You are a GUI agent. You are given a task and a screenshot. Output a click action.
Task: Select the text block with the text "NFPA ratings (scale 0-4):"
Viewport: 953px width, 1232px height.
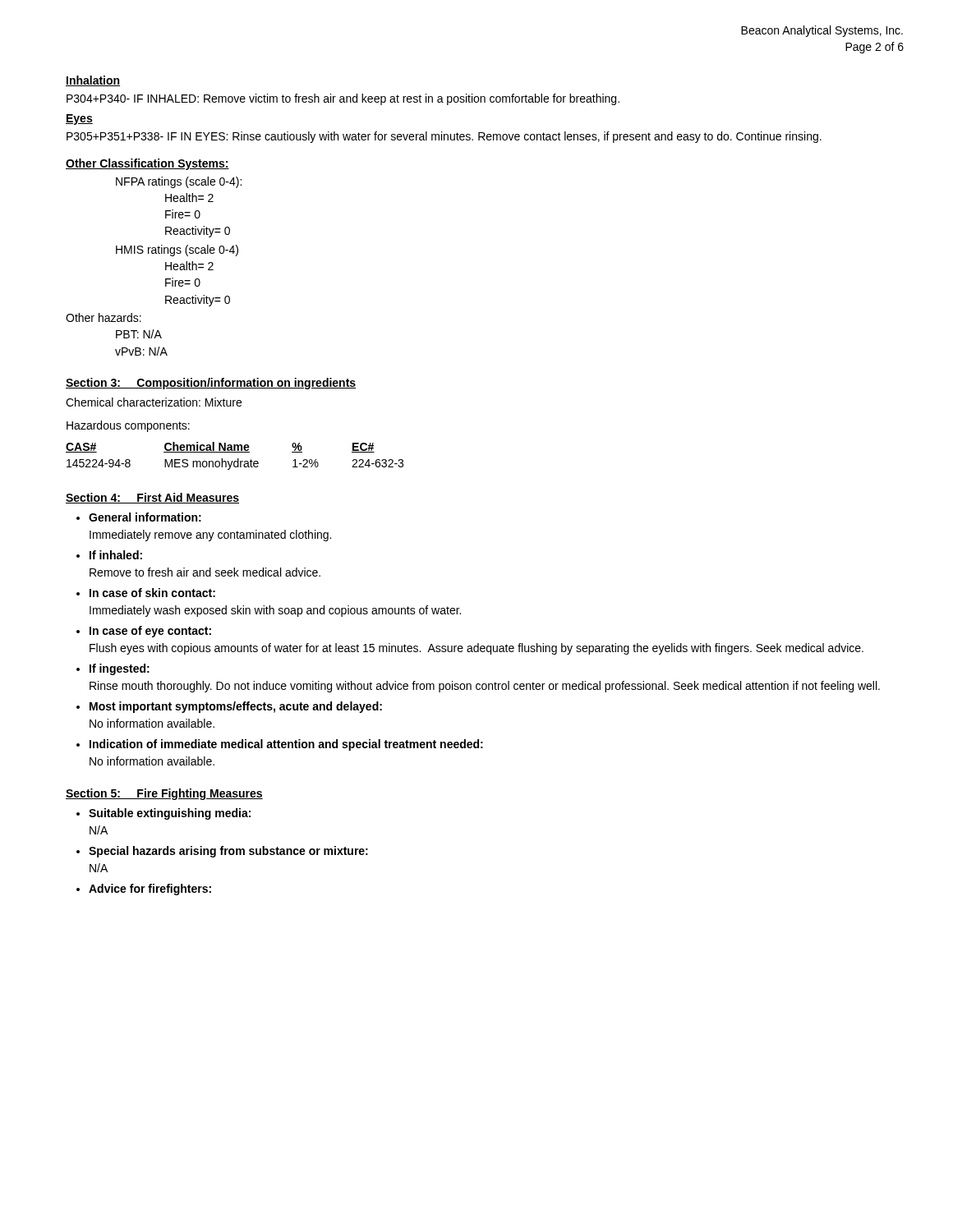[179, 182]
